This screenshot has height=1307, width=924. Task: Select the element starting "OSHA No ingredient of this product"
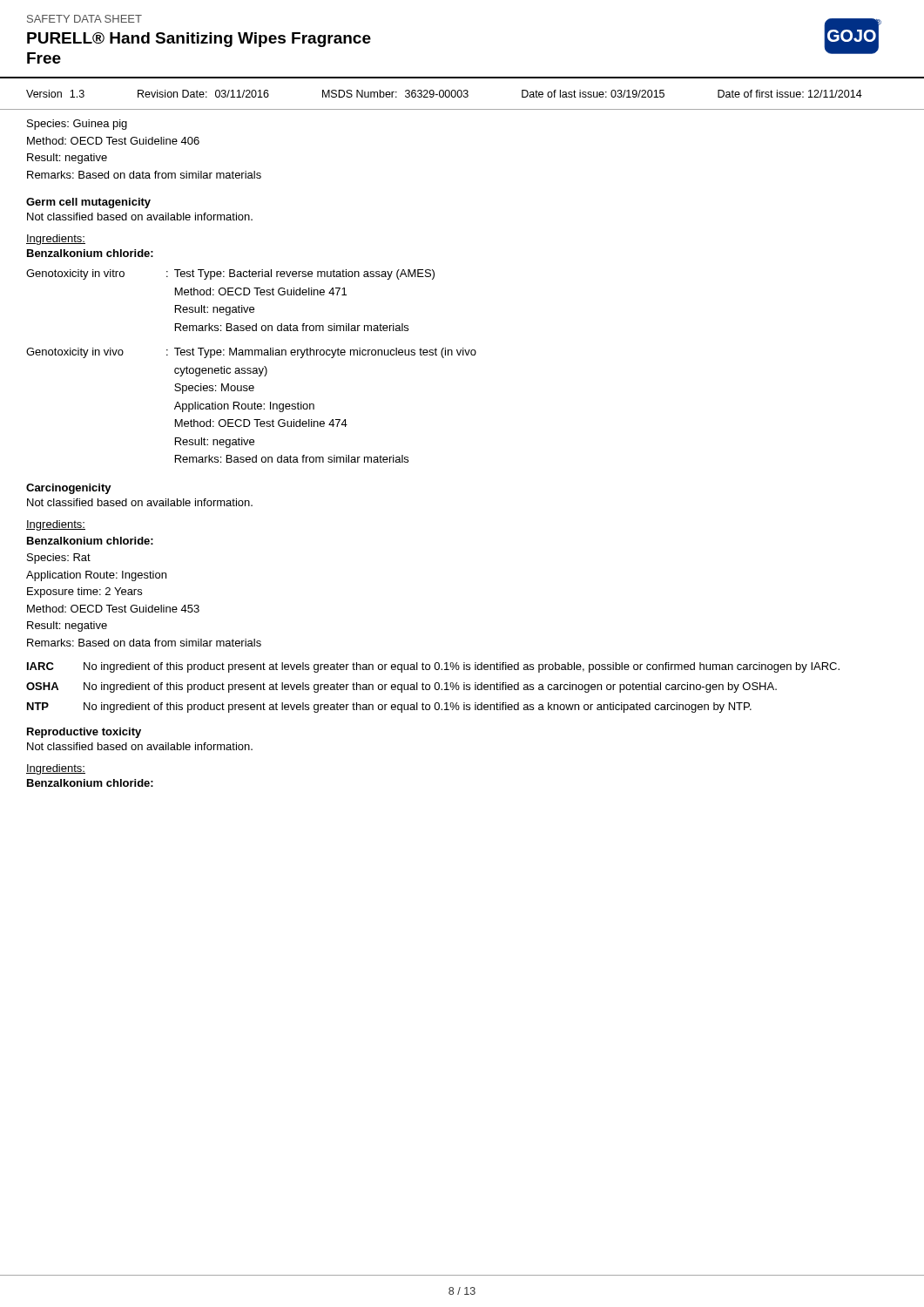pyautogui.click(x=462, y=686)
